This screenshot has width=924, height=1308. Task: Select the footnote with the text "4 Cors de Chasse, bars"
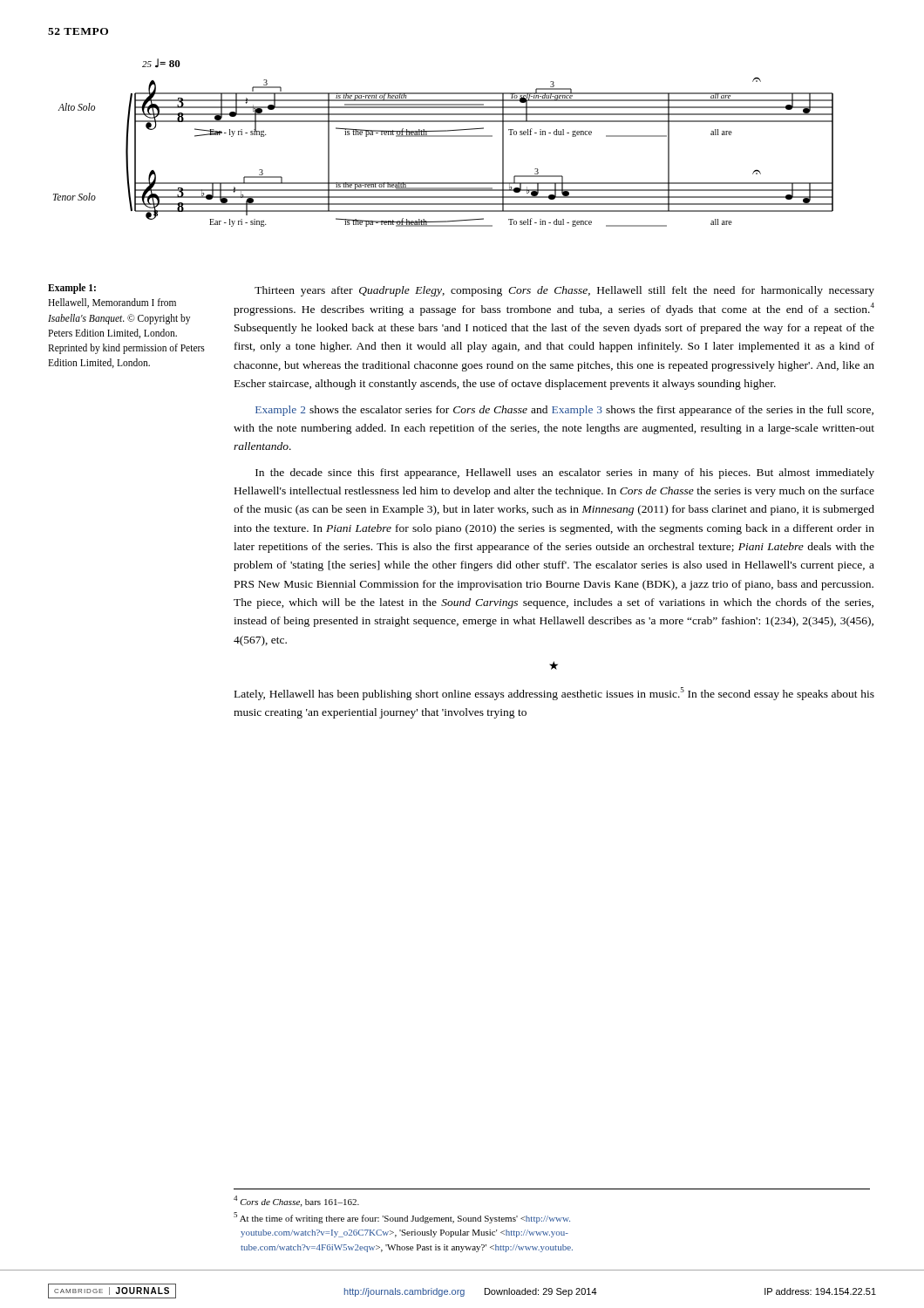coord(403,1223)
